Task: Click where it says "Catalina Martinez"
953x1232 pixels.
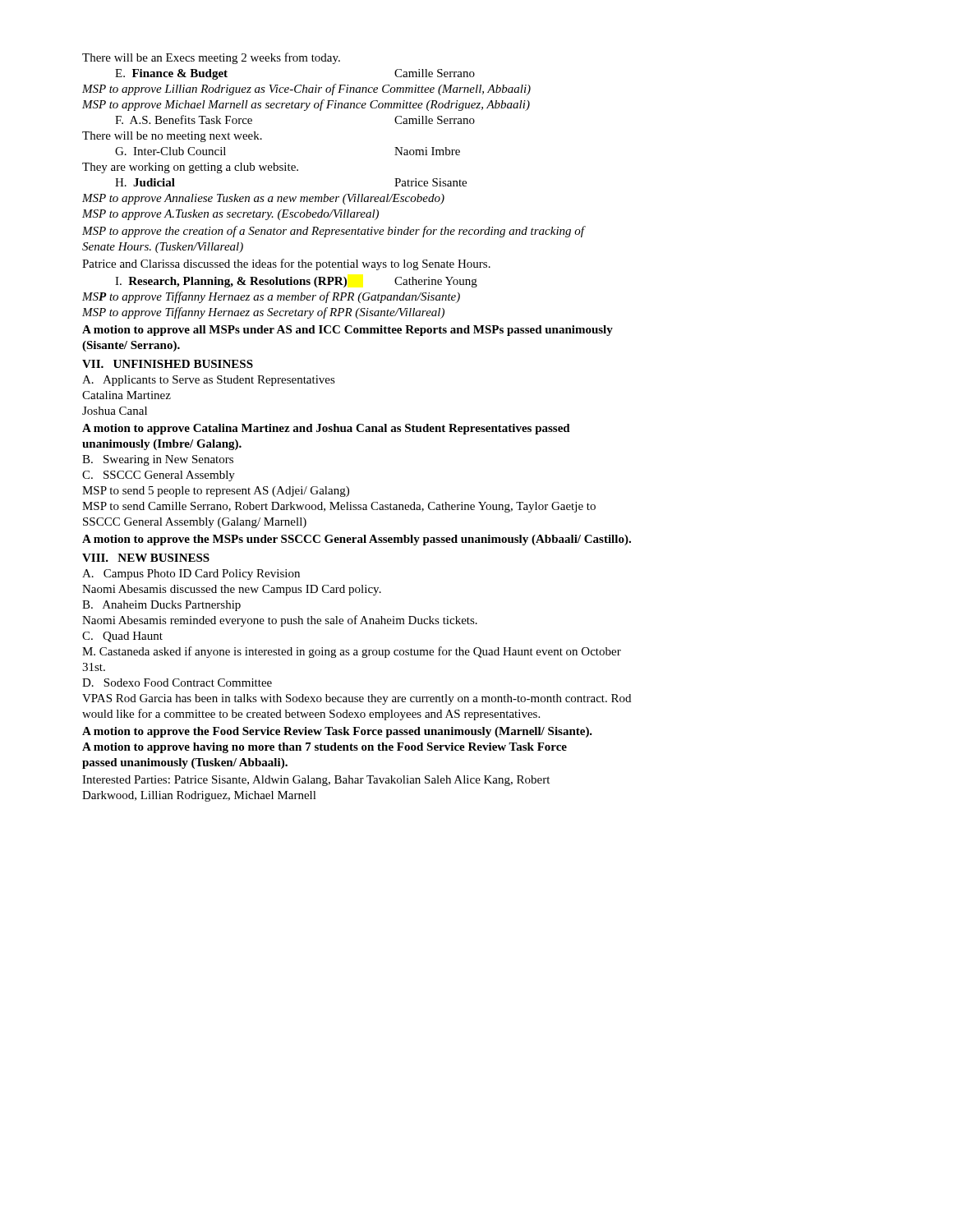Action: tap(126, 395)
